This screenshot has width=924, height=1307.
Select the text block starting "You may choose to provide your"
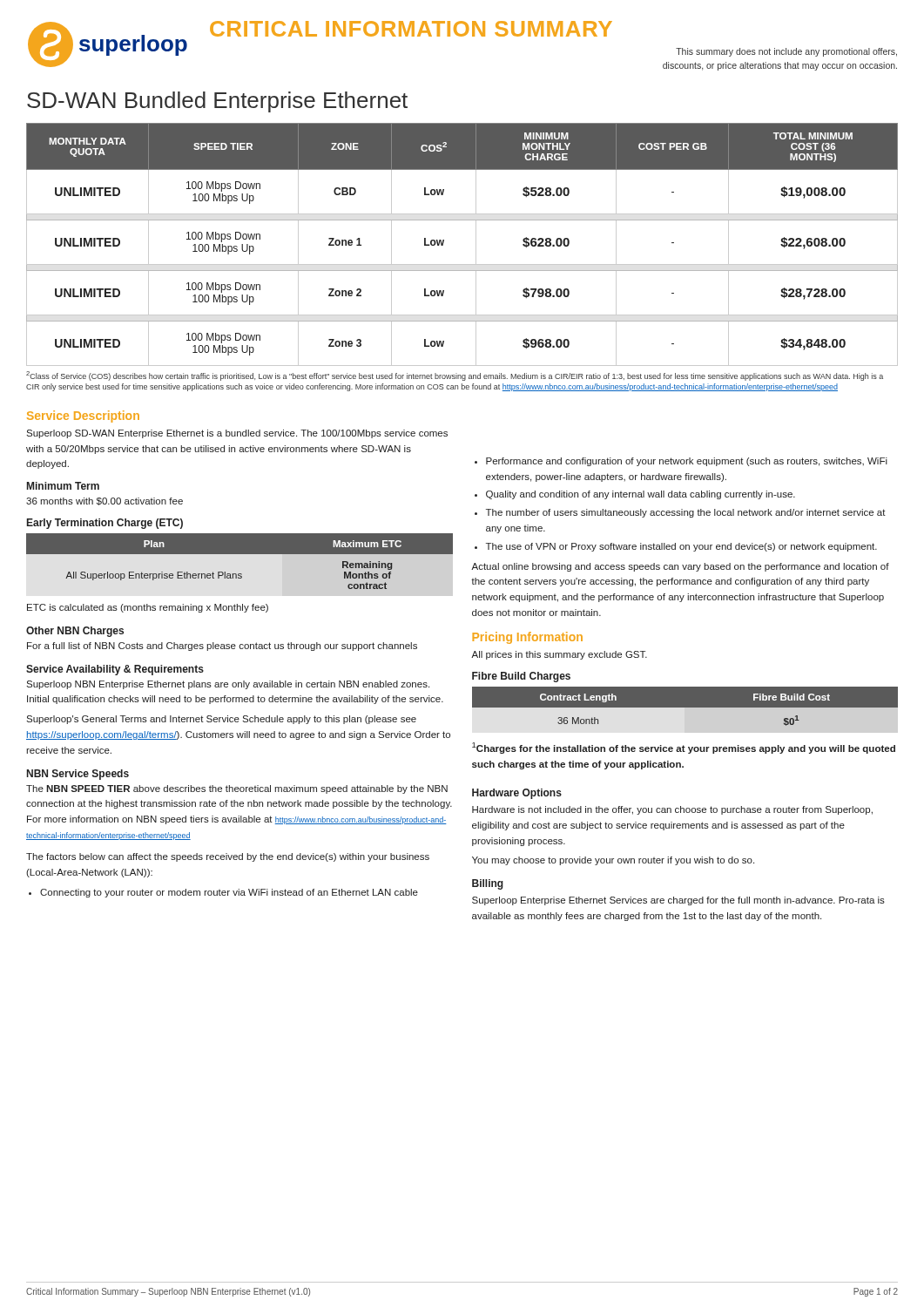click(x=613, y=860)
